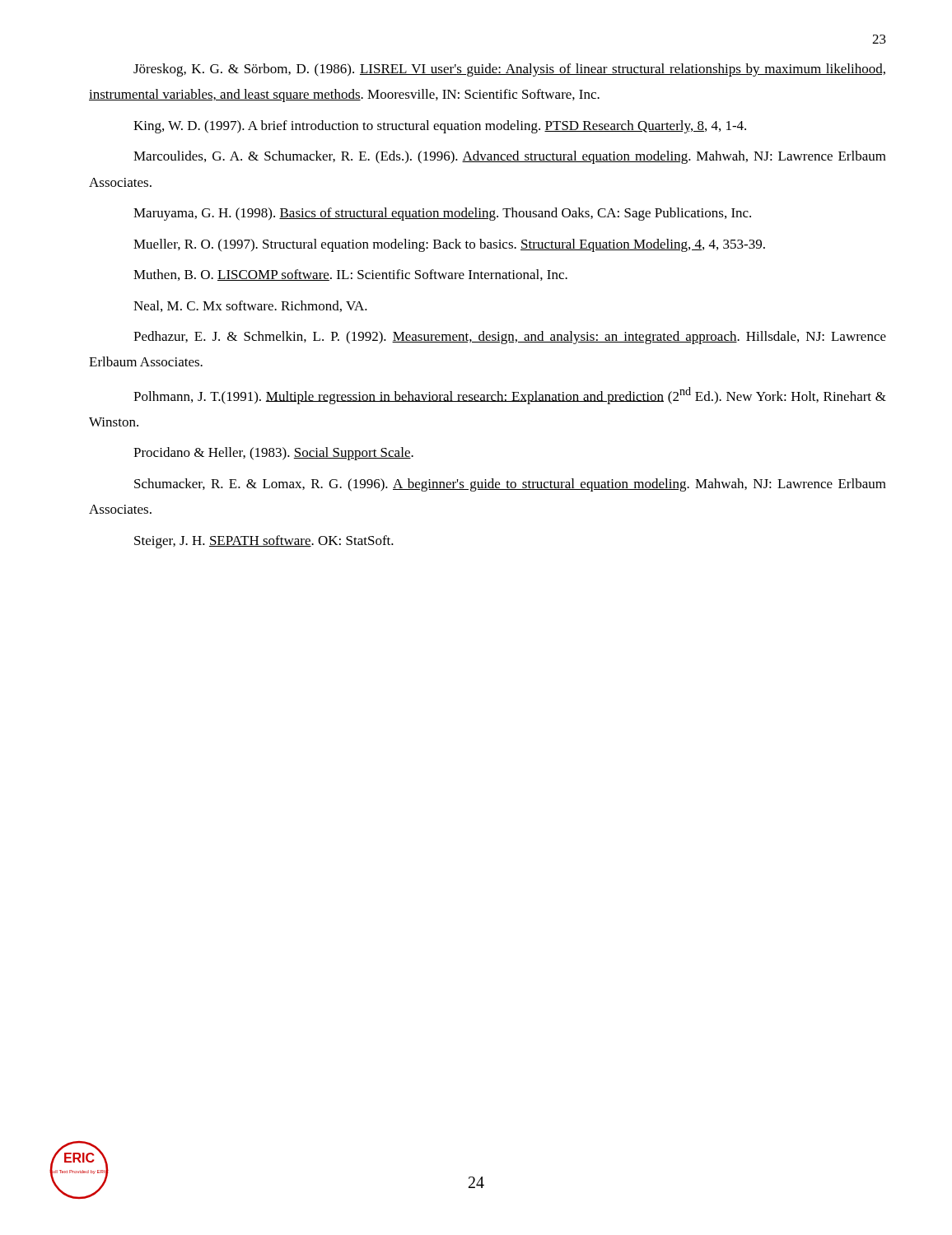Image resolution: width=952 pixels, height=1235 pixels.
Task: Point to the passage starting "Schumacker, R. E. & Lomax, R."
Action: (488, 496)
